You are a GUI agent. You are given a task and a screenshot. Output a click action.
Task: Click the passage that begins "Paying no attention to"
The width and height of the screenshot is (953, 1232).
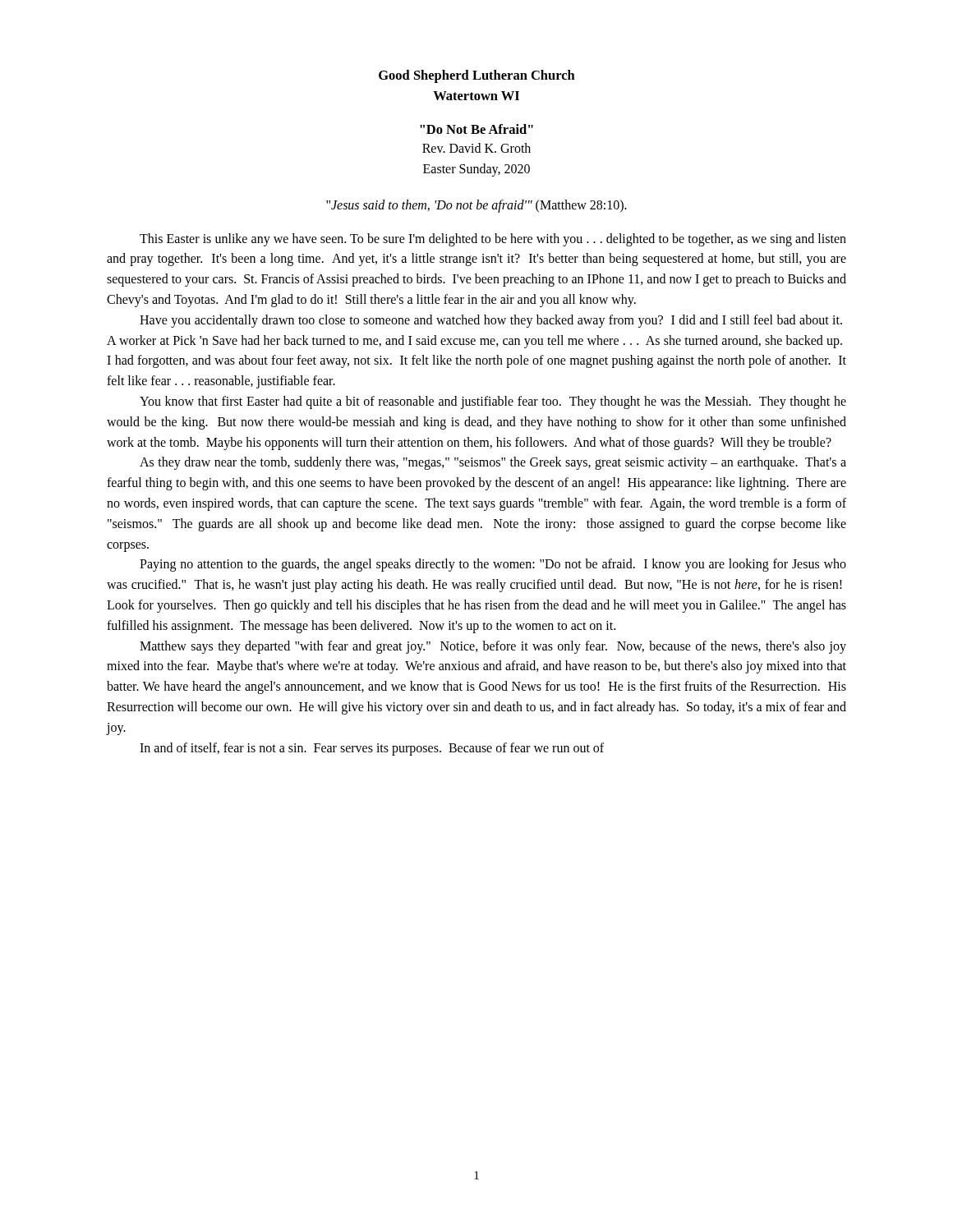tap(476, 595)
